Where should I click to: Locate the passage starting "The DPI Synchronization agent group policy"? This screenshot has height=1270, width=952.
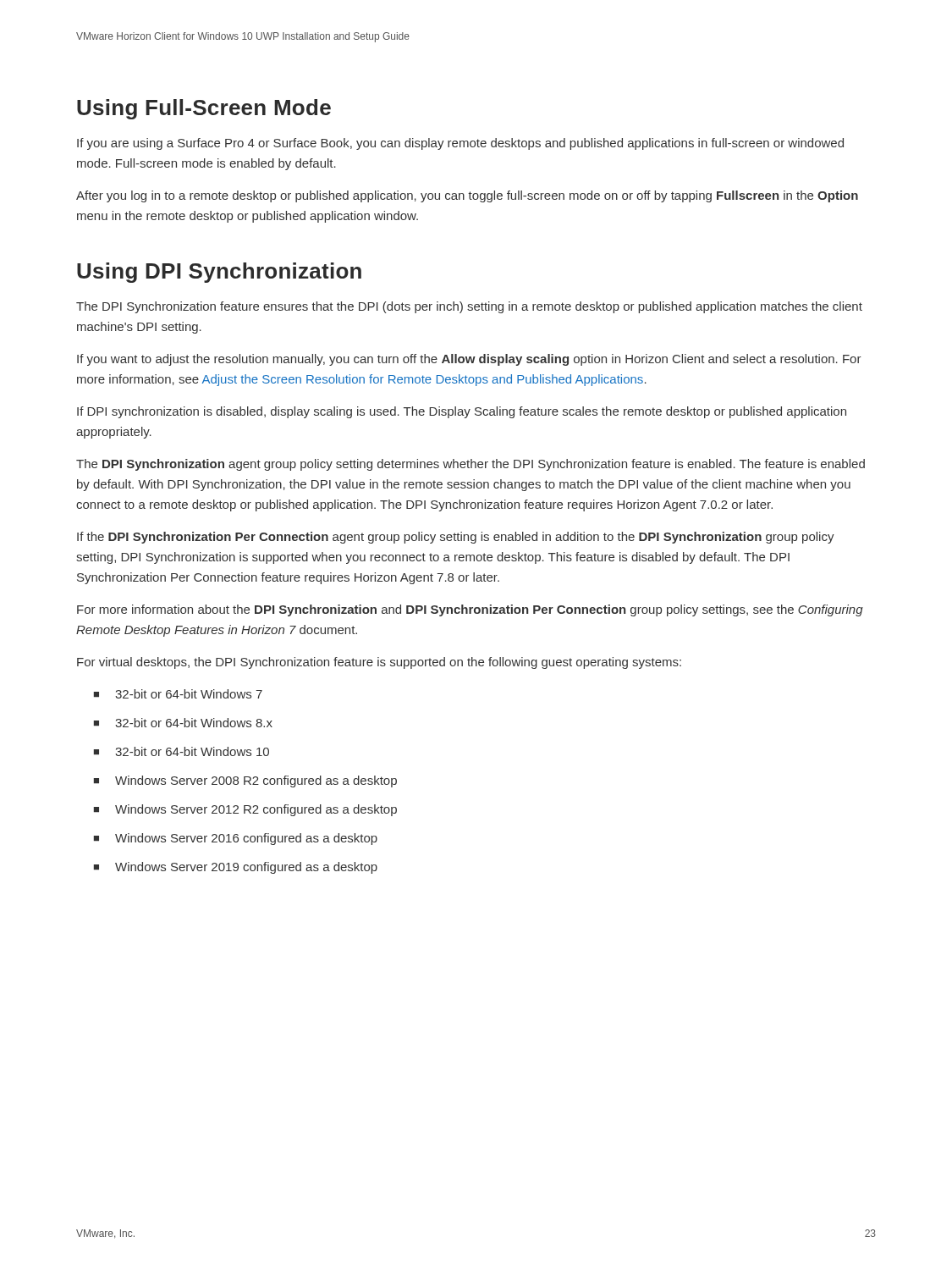pyautogui.click(x=471, y=484)
